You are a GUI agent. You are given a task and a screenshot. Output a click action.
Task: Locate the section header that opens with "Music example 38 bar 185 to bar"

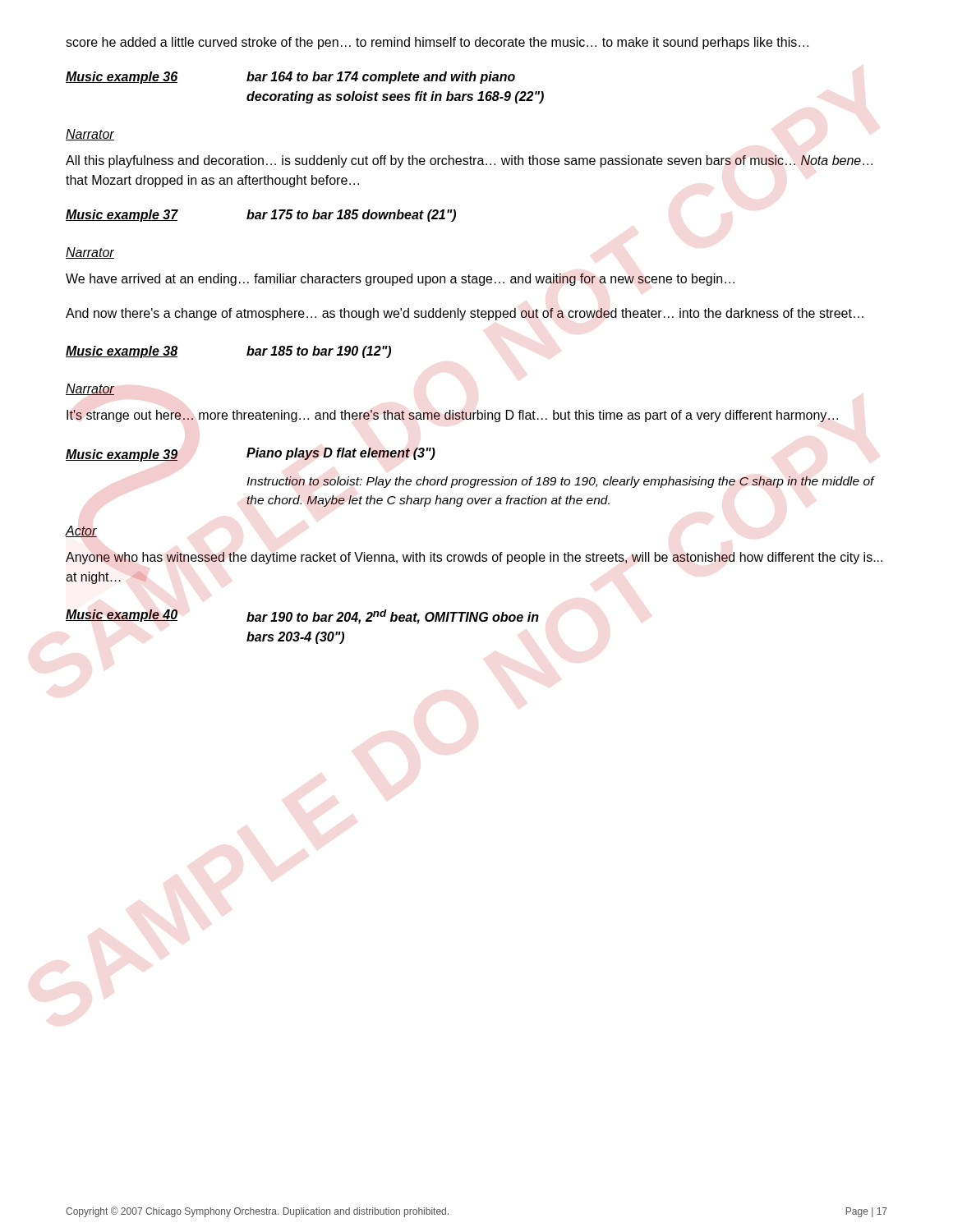click(x=122, y=352)
